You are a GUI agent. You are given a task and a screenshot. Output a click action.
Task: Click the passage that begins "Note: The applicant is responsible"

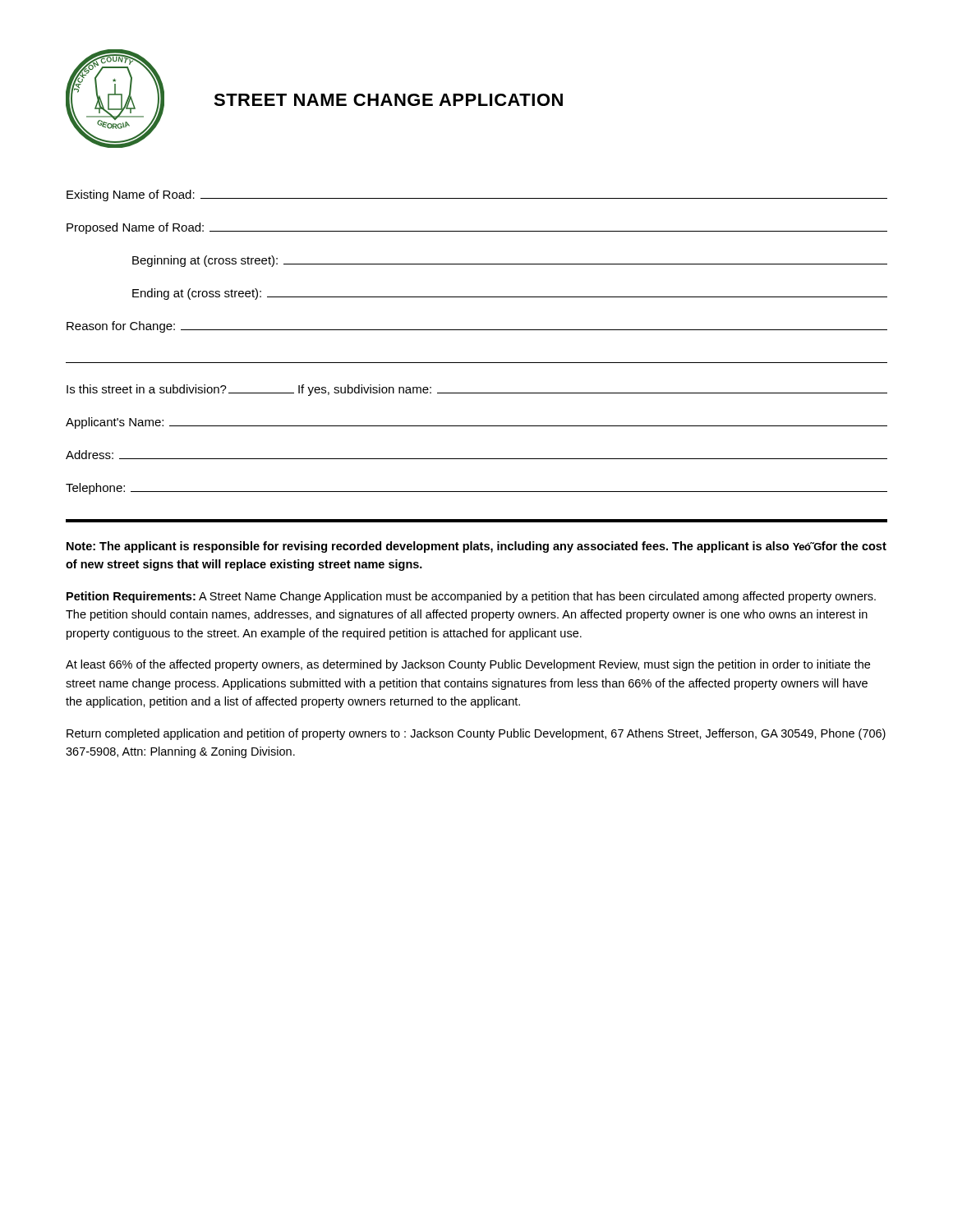point(476,556)
